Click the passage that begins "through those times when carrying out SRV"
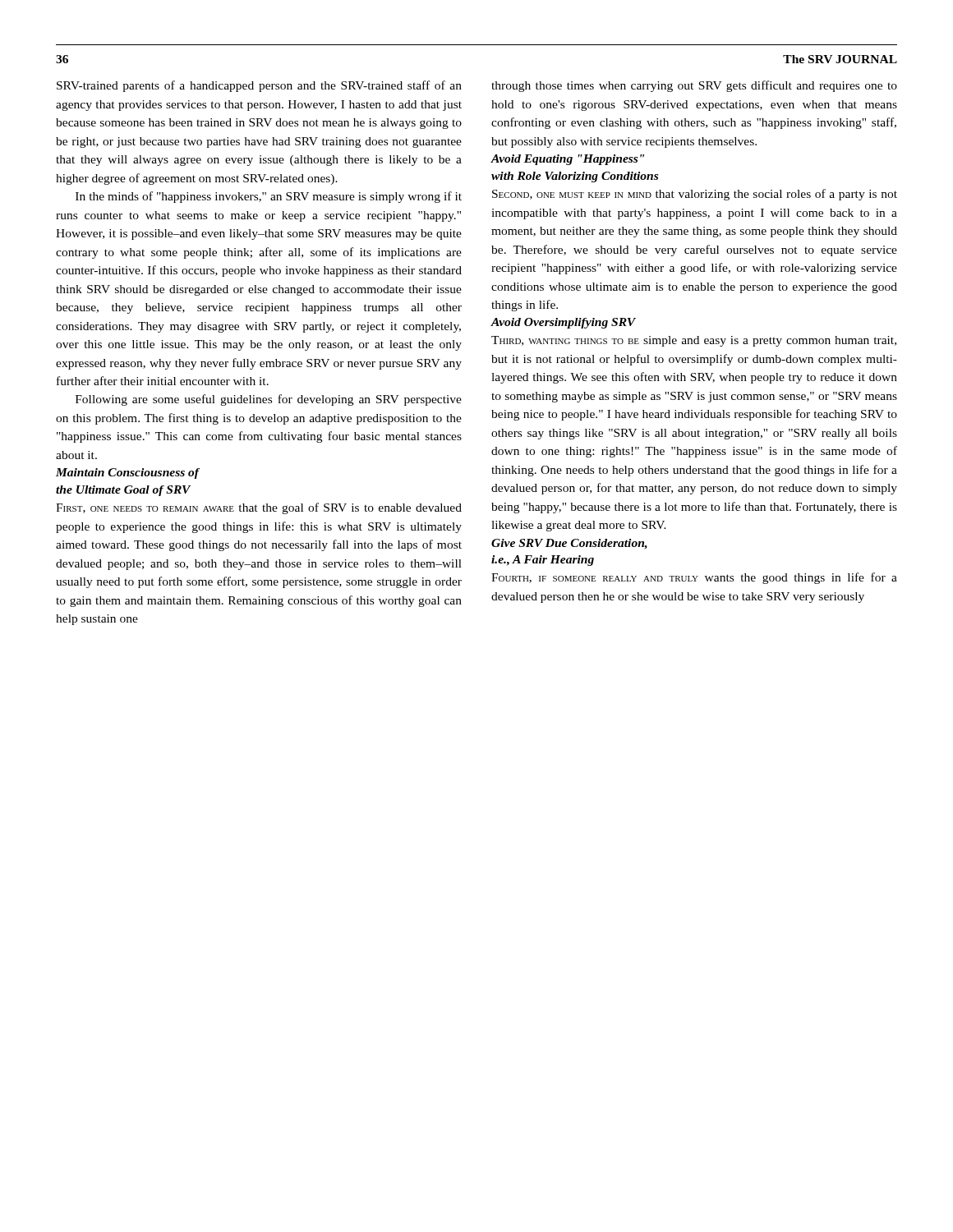This screenshot has width=953, height=1232. 694,114
